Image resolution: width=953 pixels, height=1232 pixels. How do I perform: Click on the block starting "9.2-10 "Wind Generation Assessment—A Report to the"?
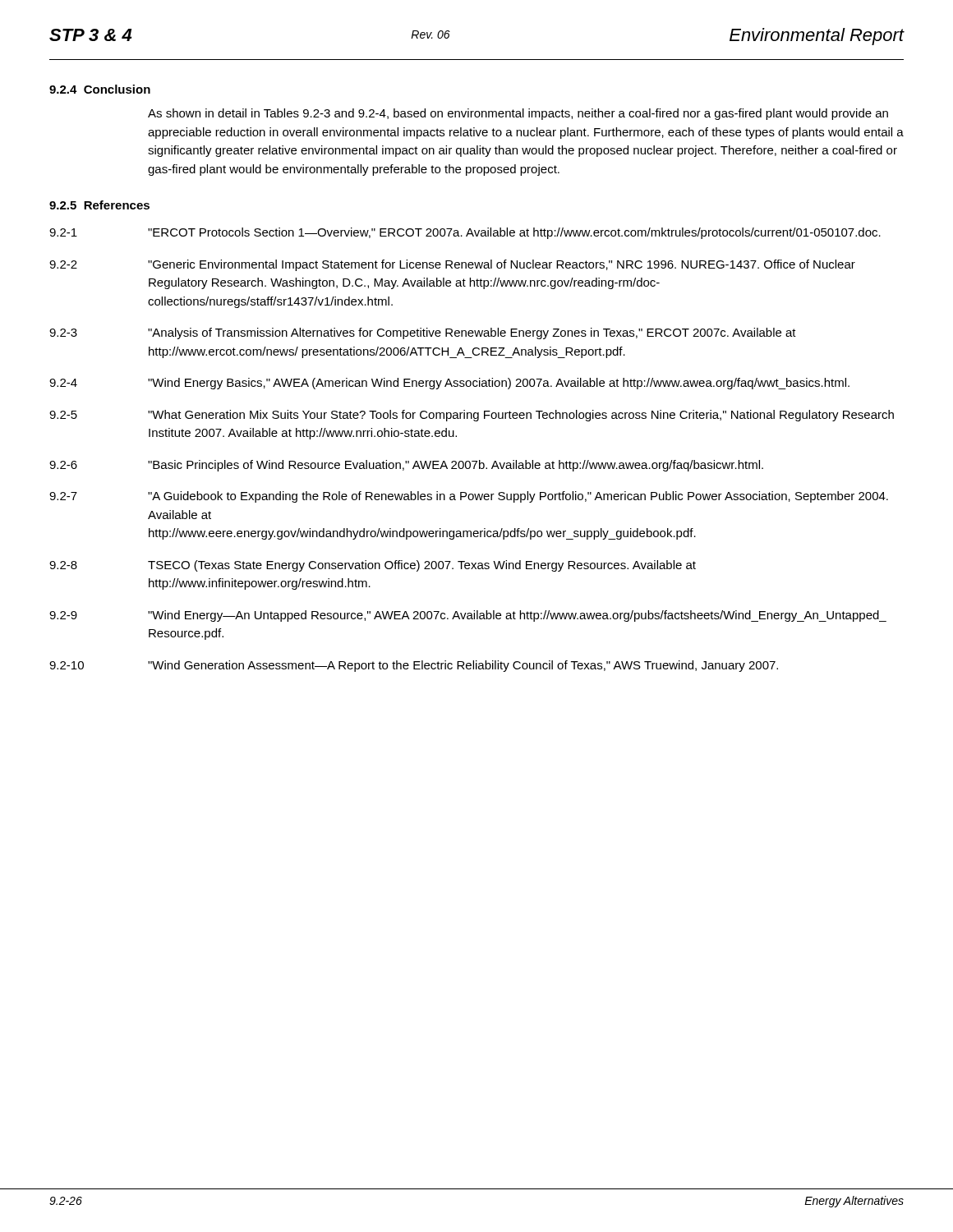476,665
